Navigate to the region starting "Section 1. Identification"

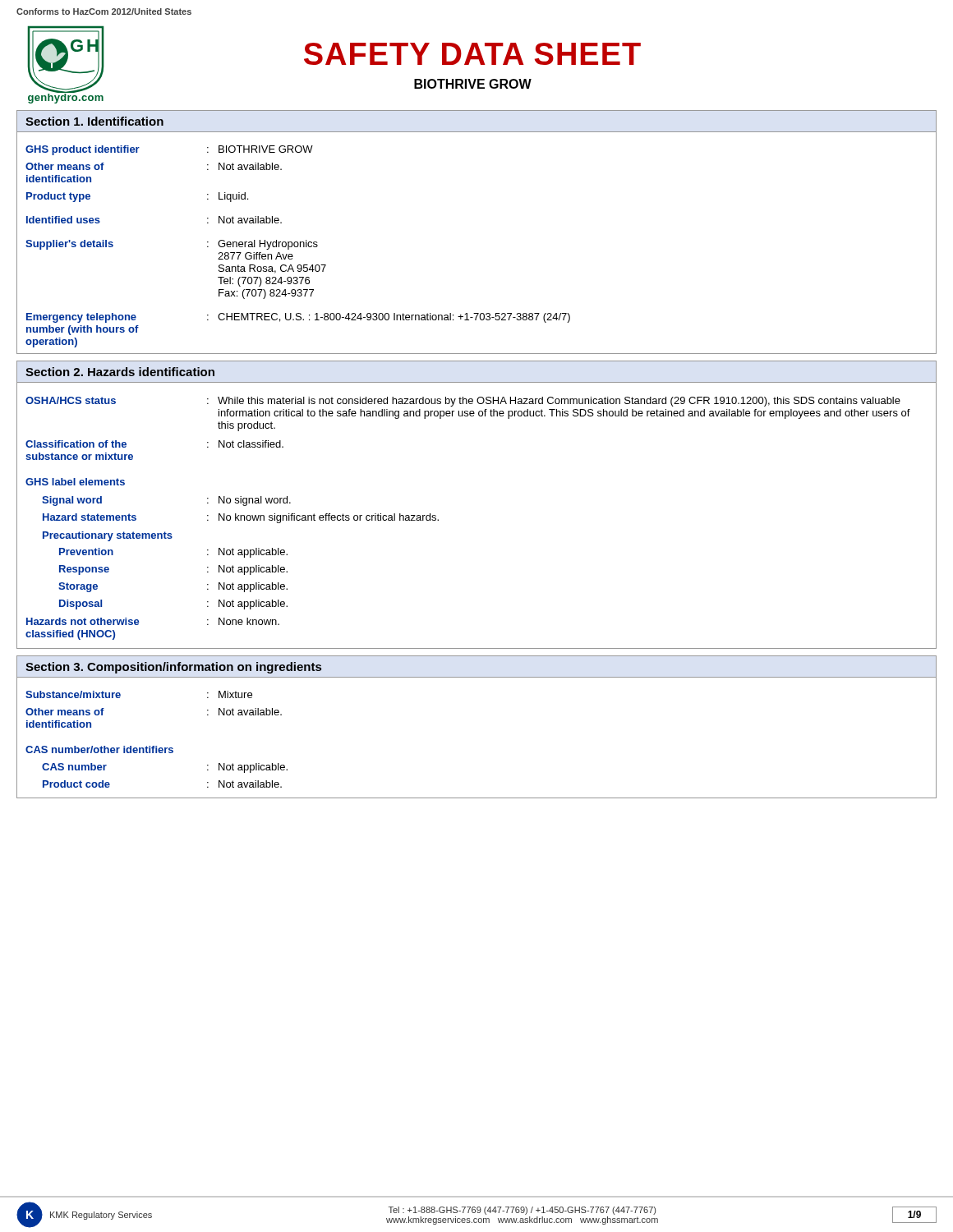click(x=476, y=121)
